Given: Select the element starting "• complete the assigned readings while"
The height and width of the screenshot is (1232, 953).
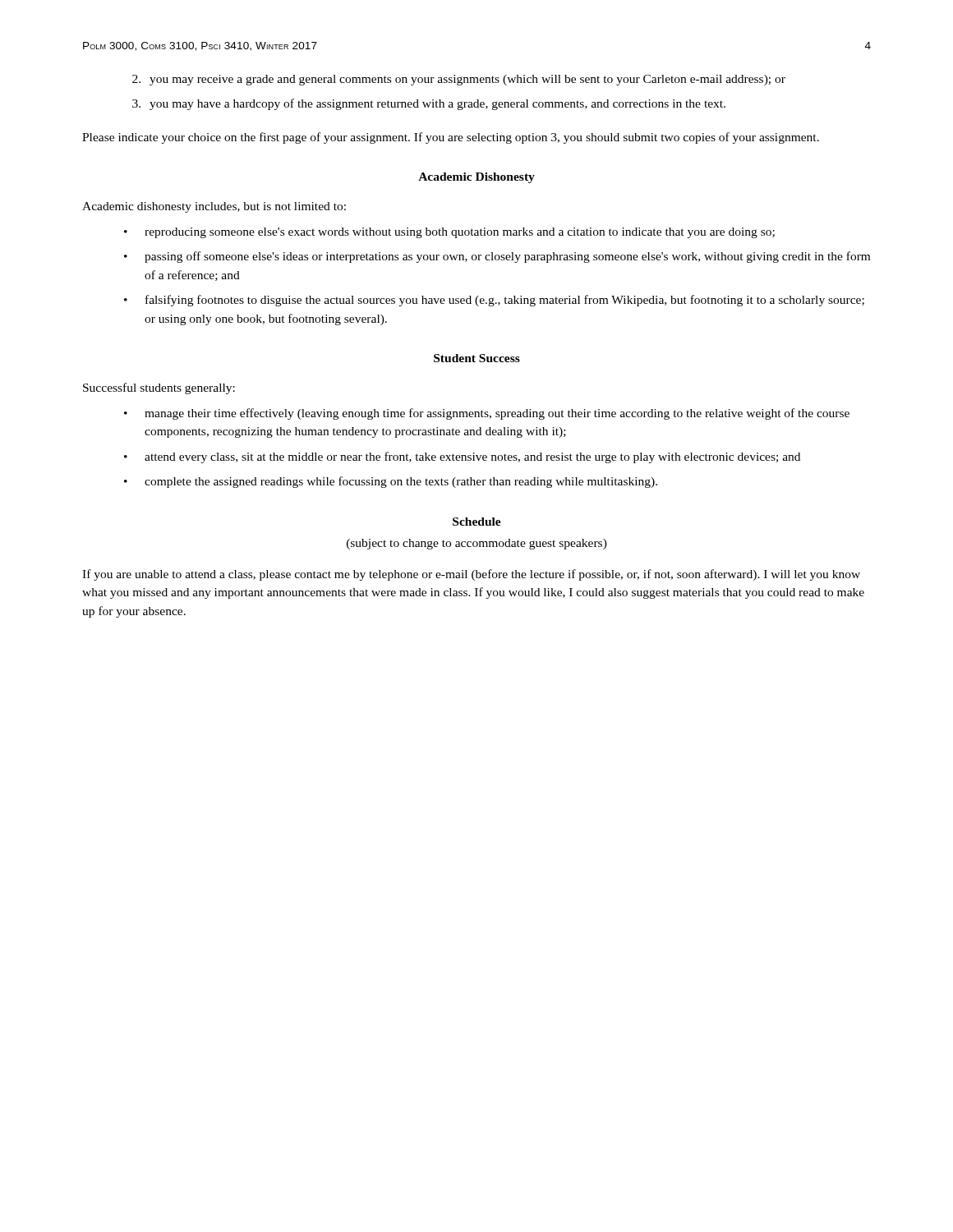Looking at the screenshot, I should [391, 482].
